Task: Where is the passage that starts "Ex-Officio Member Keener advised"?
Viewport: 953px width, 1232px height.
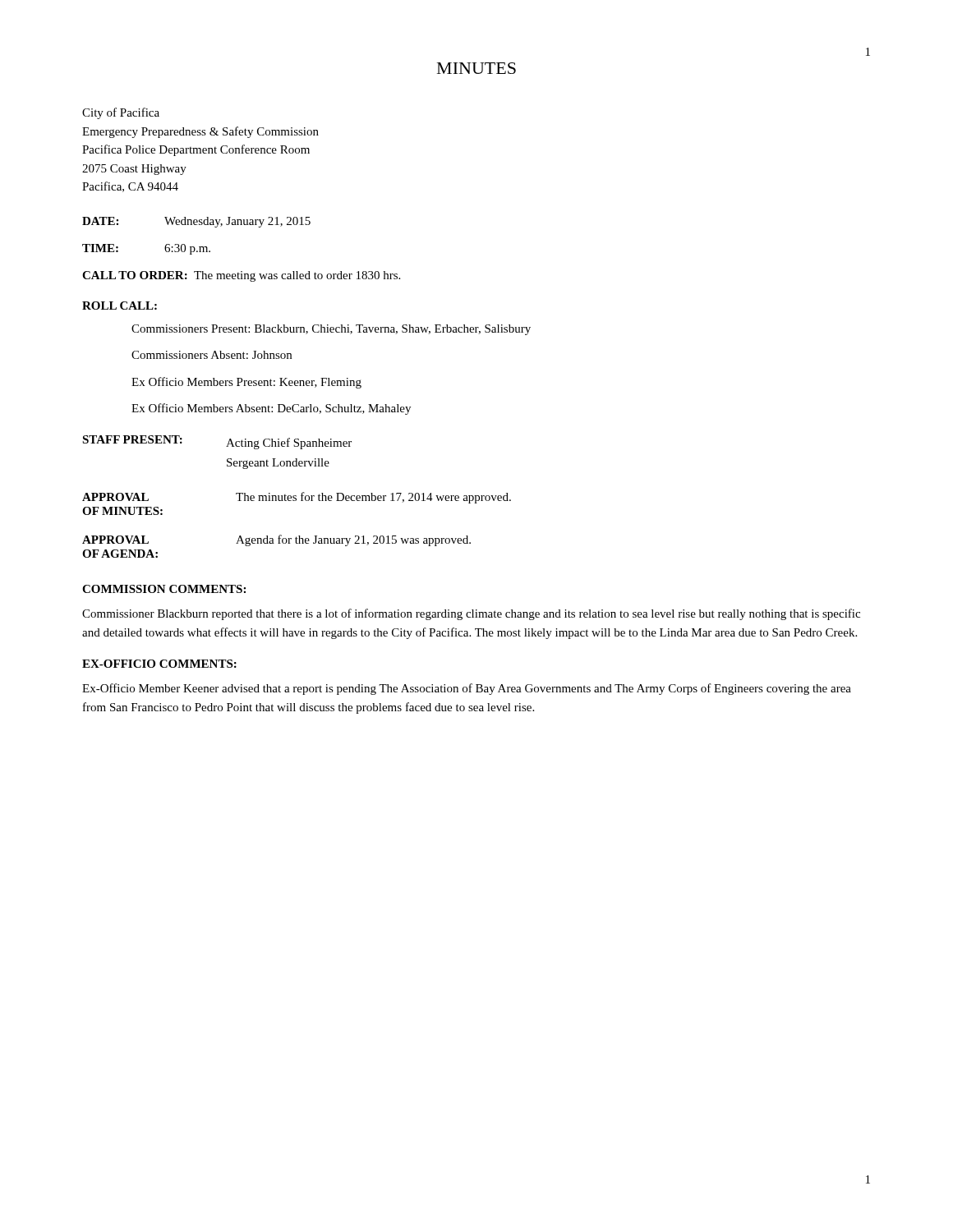Action: click(x=467, y=698)
